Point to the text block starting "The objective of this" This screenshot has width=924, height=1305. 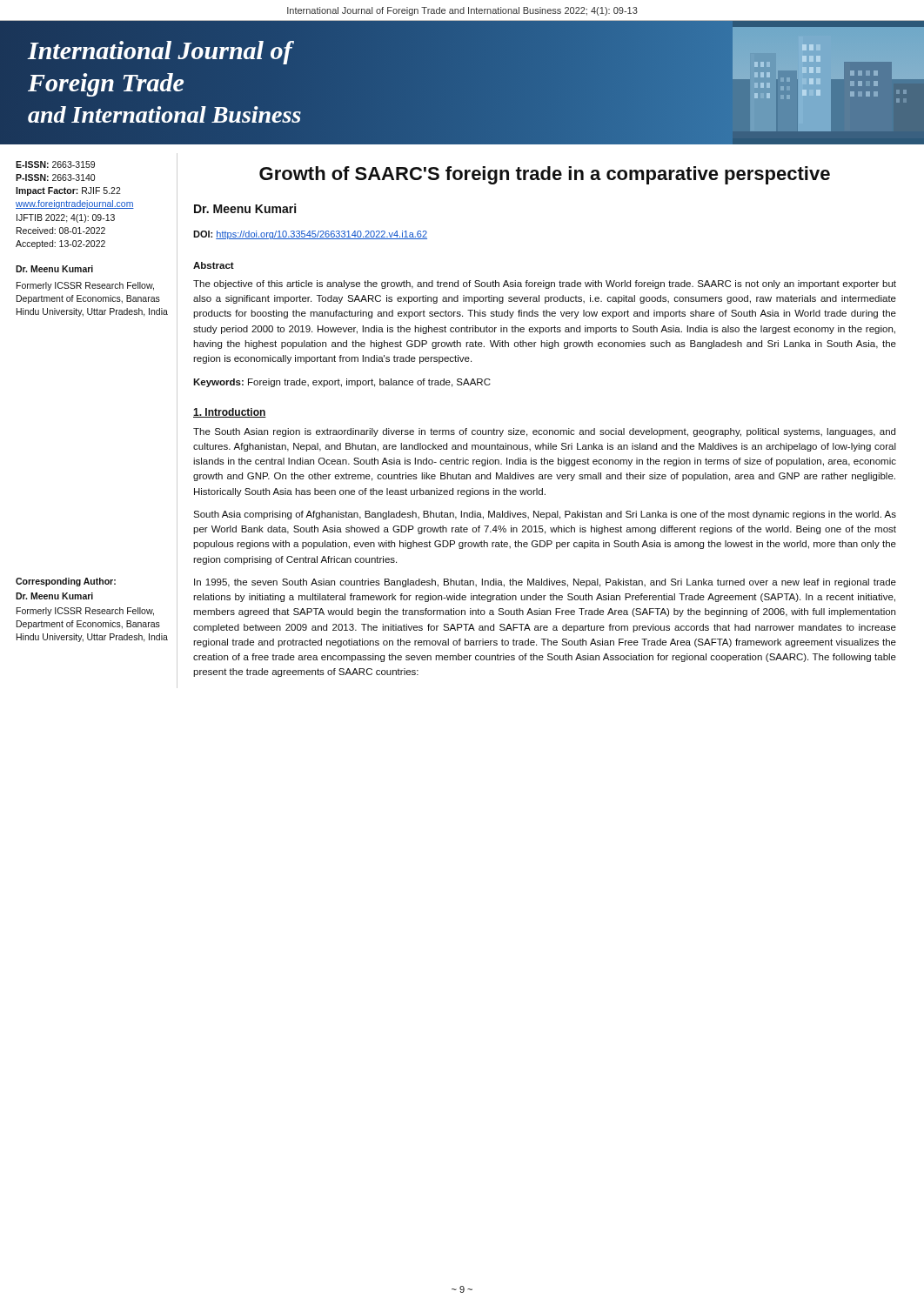click(x=545, y=321)
